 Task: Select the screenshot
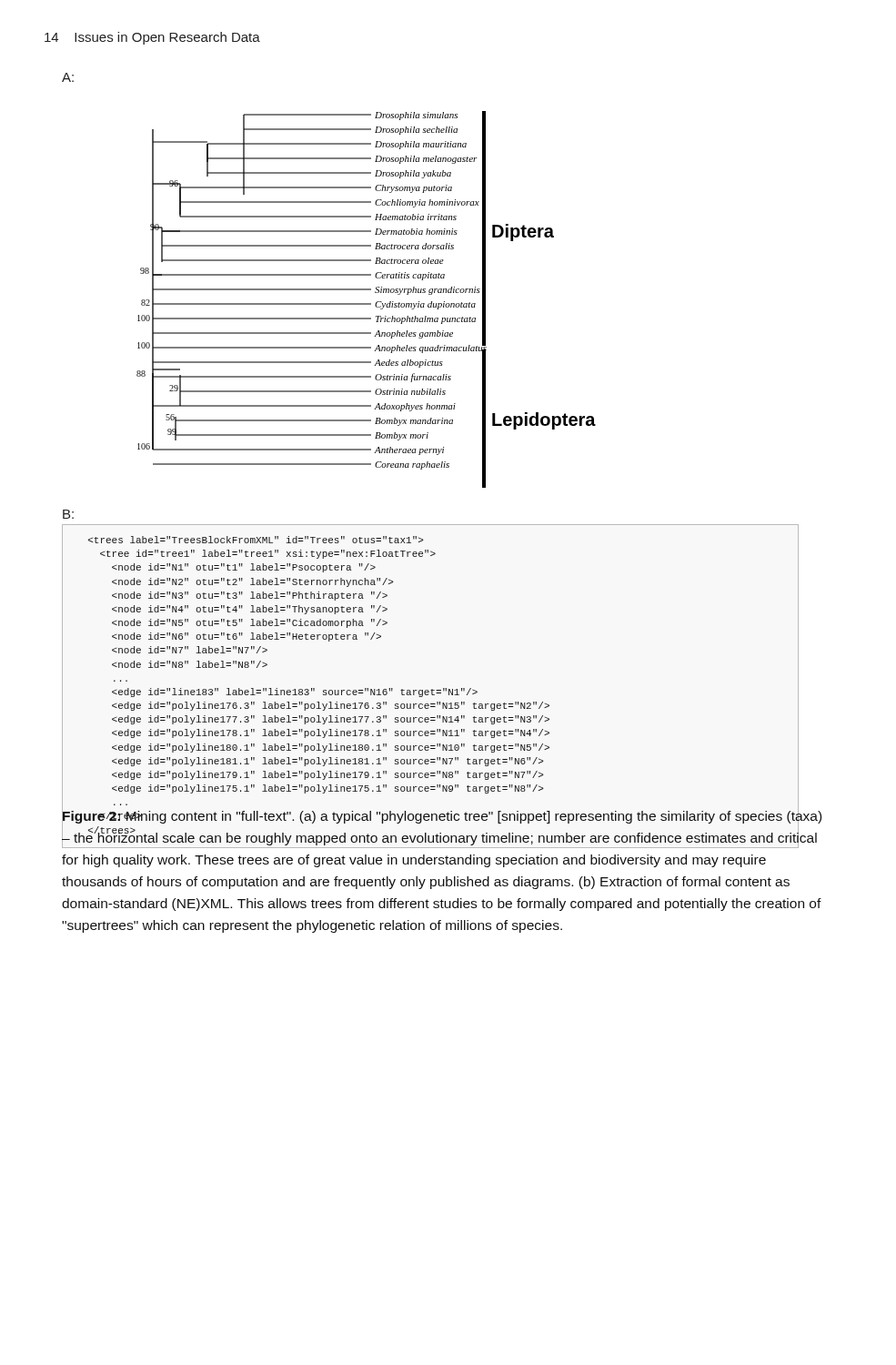pyautogui.click(x=435, y=658)
